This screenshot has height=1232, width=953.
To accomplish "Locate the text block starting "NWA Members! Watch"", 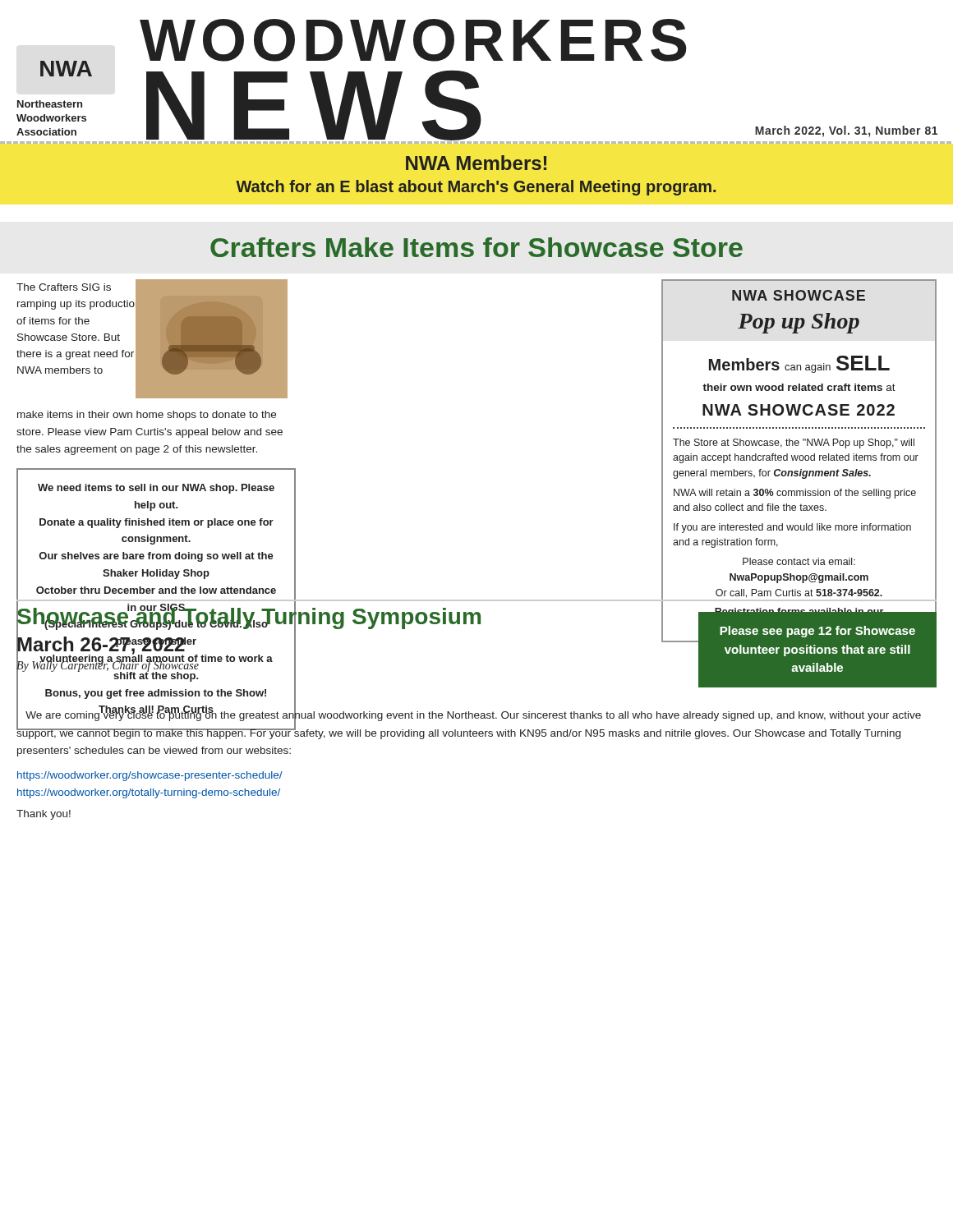I will (x=476, y=174).
